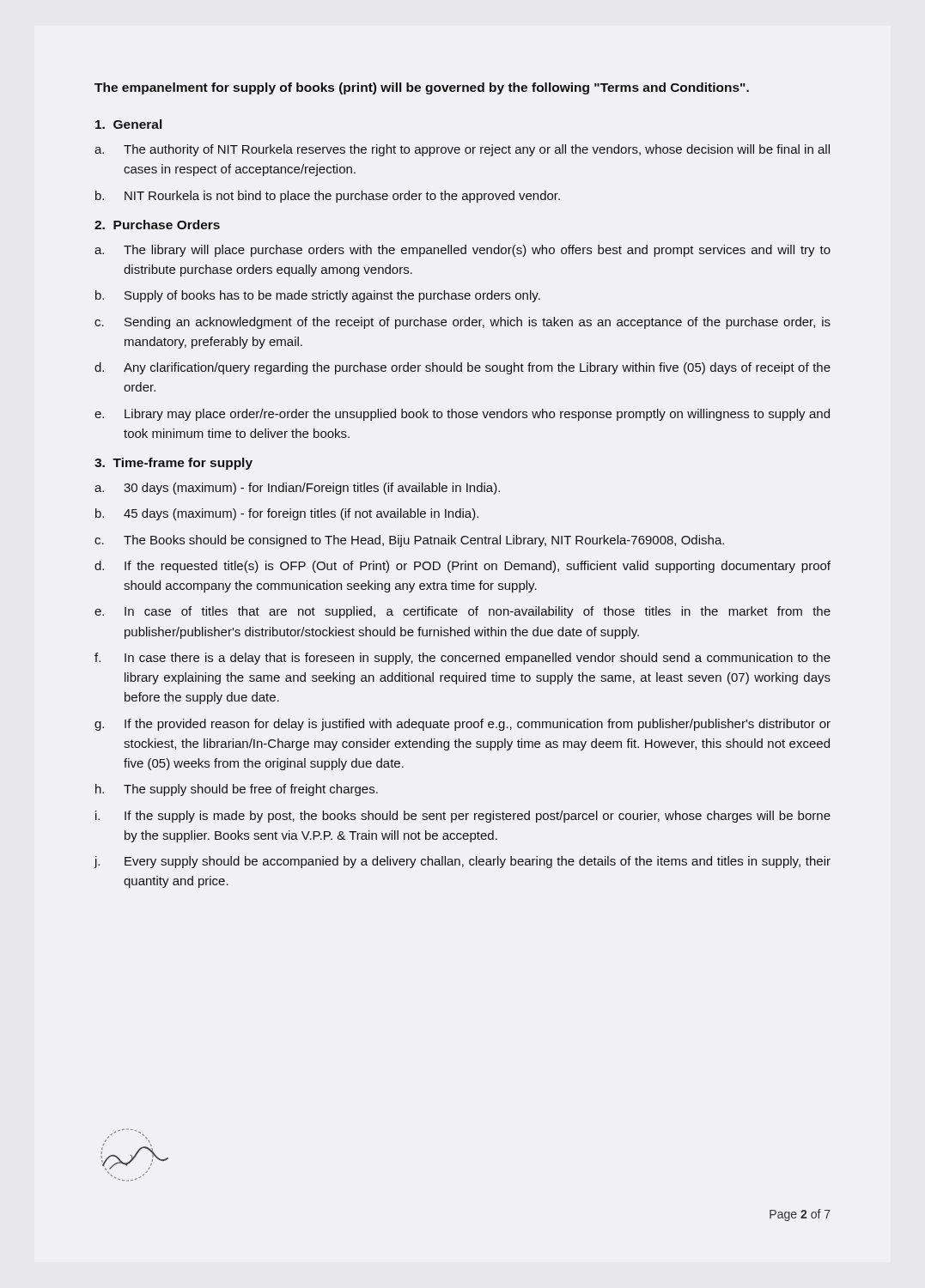Where is the passage that starts "b. NIT Rourkela is not bind to"?

(x=462, y=195)
